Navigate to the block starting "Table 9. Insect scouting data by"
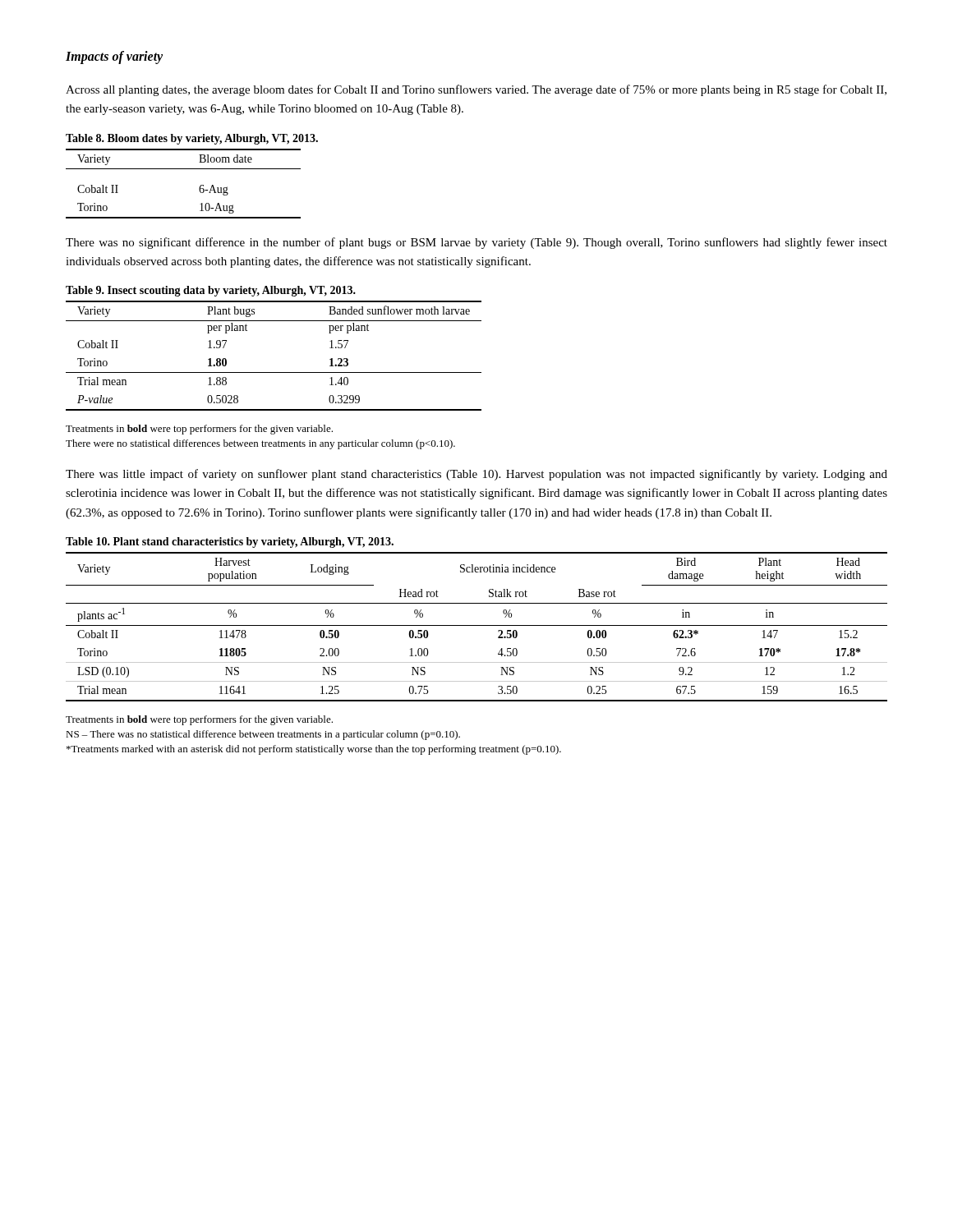The width and height of the screenshot is (953, 1232). 211,290
